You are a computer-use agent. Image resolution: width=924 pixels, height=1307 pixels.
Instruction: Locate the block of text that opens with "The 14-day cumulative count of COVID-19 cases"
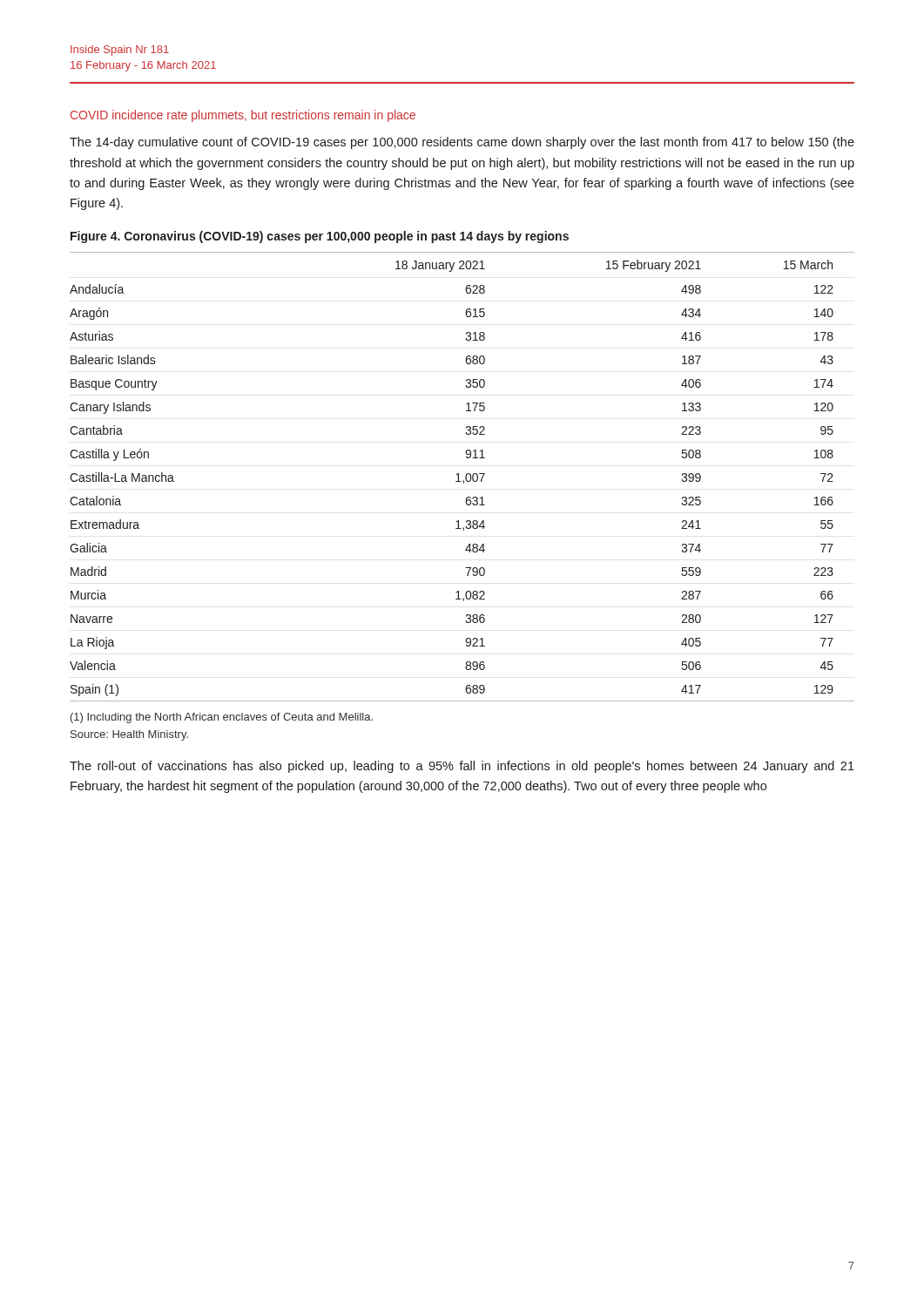(462, 173)
